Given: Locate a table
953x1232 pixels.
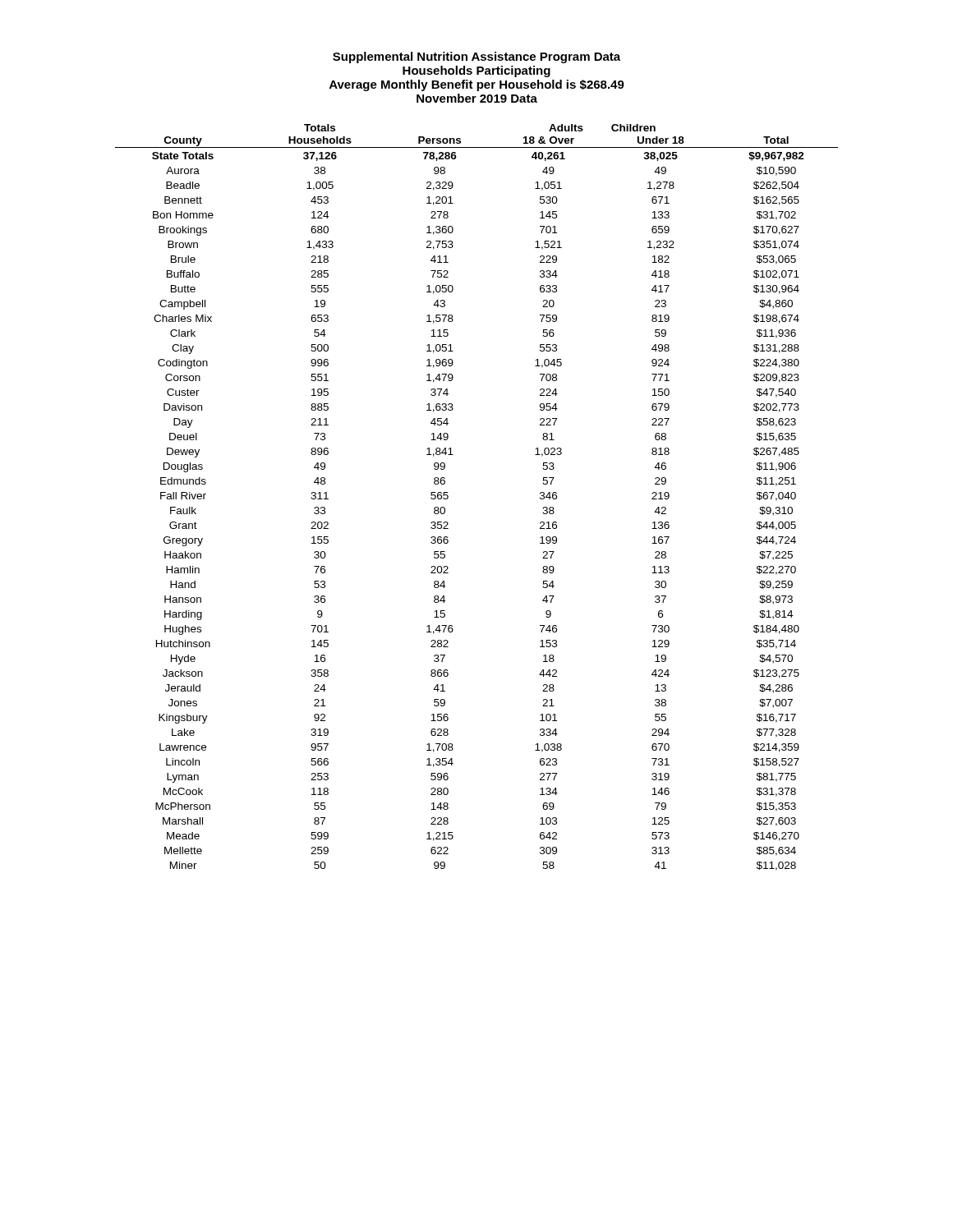Looking at the screenshot, I should [476, 496].
